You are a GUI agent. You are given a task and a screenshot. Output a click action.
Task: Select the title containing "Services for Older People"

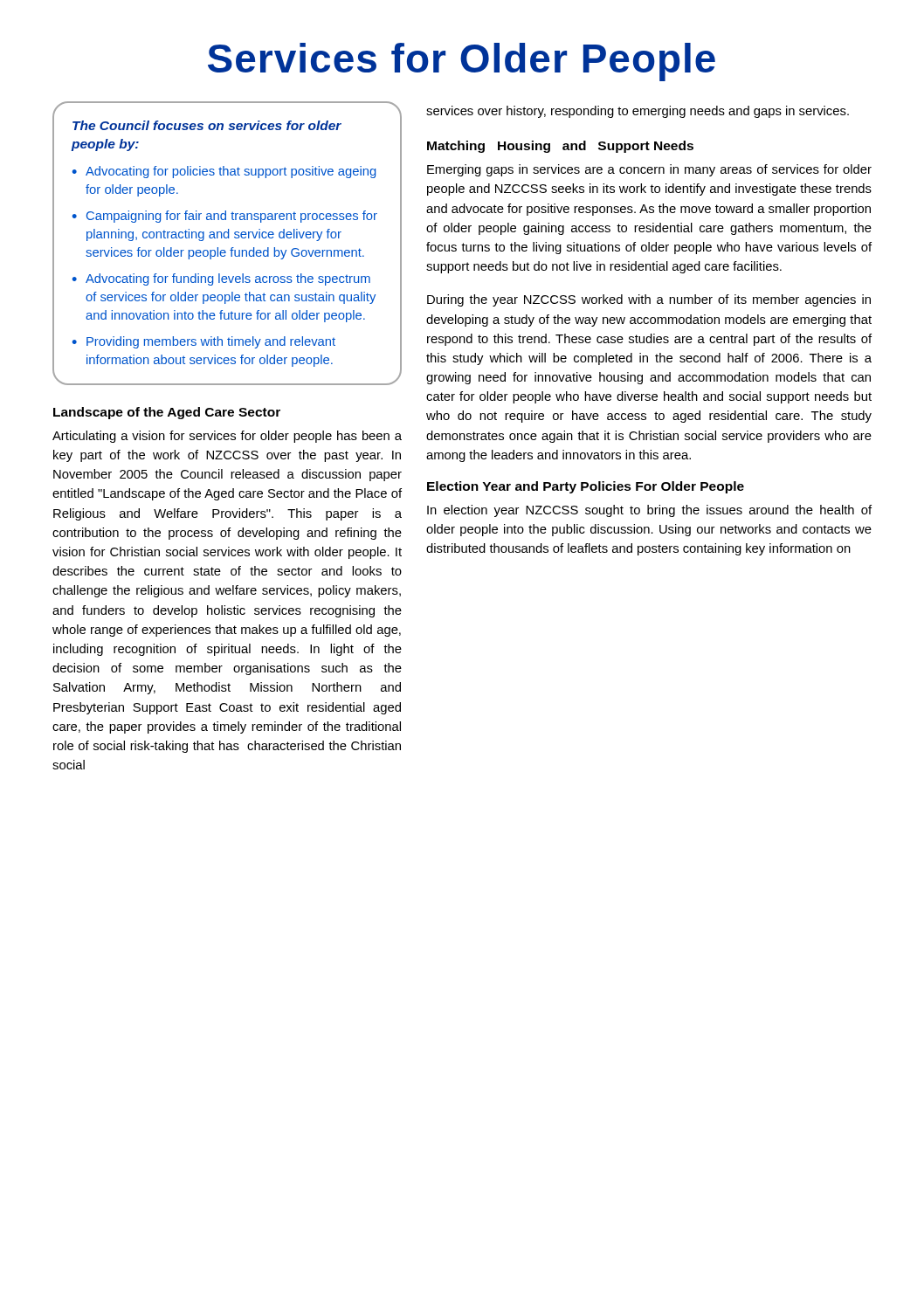click(x=462, y=59)
